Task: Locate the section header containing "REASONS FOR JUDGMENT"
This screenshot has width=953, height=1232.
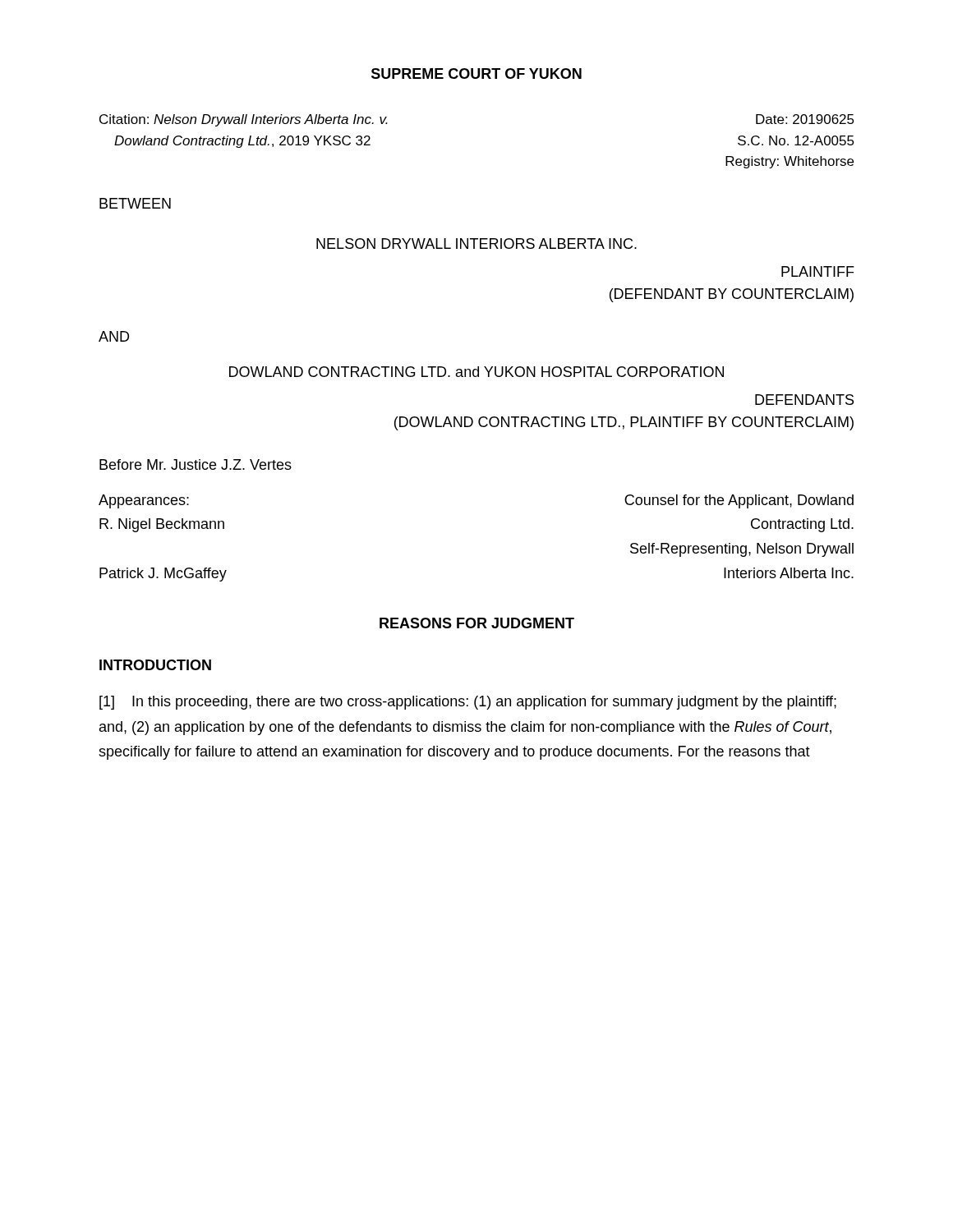Action: coord(476,624)
